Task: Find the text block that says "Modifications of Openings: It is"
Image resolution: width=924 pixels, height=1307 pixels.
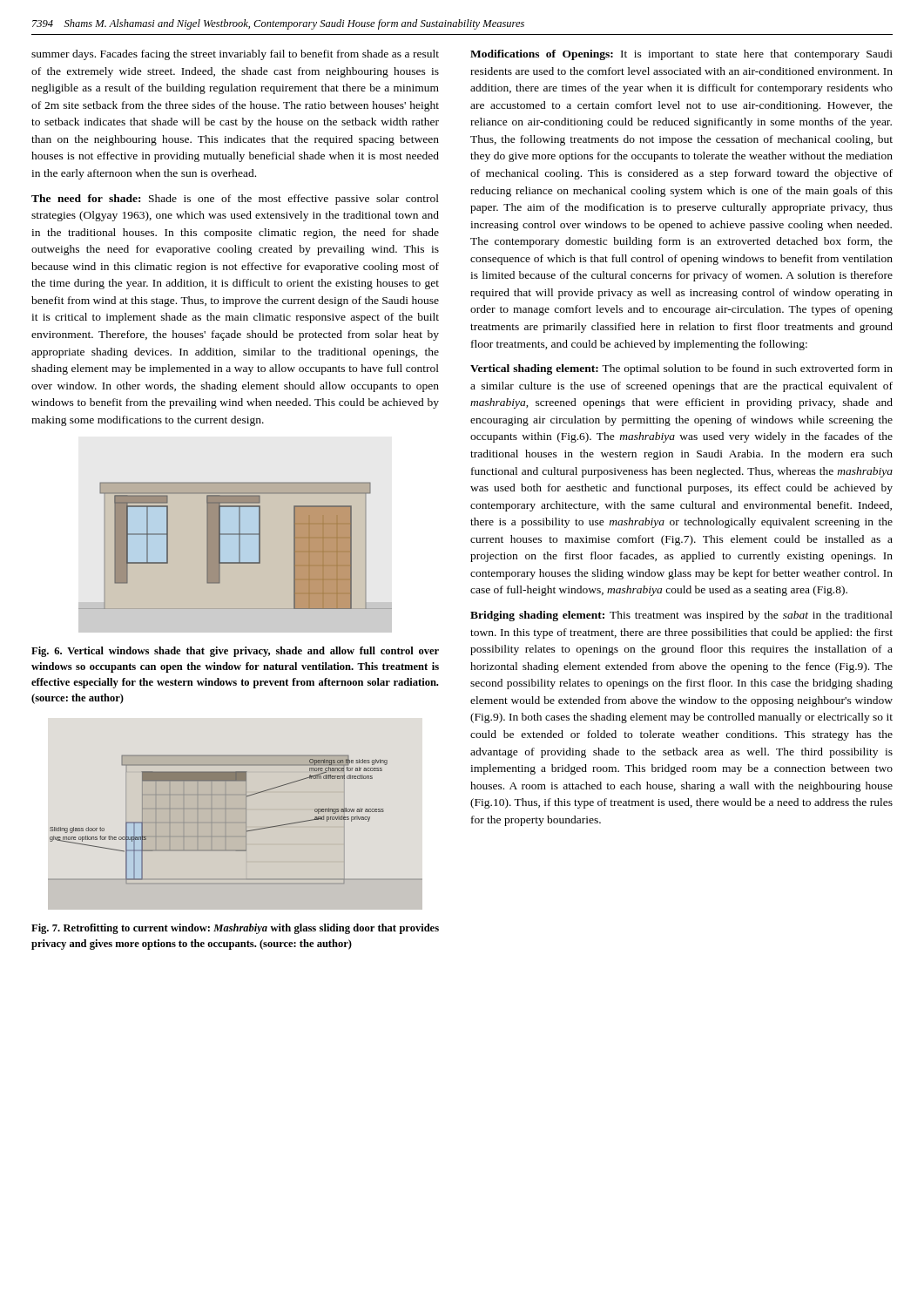Action: [681, 199]
